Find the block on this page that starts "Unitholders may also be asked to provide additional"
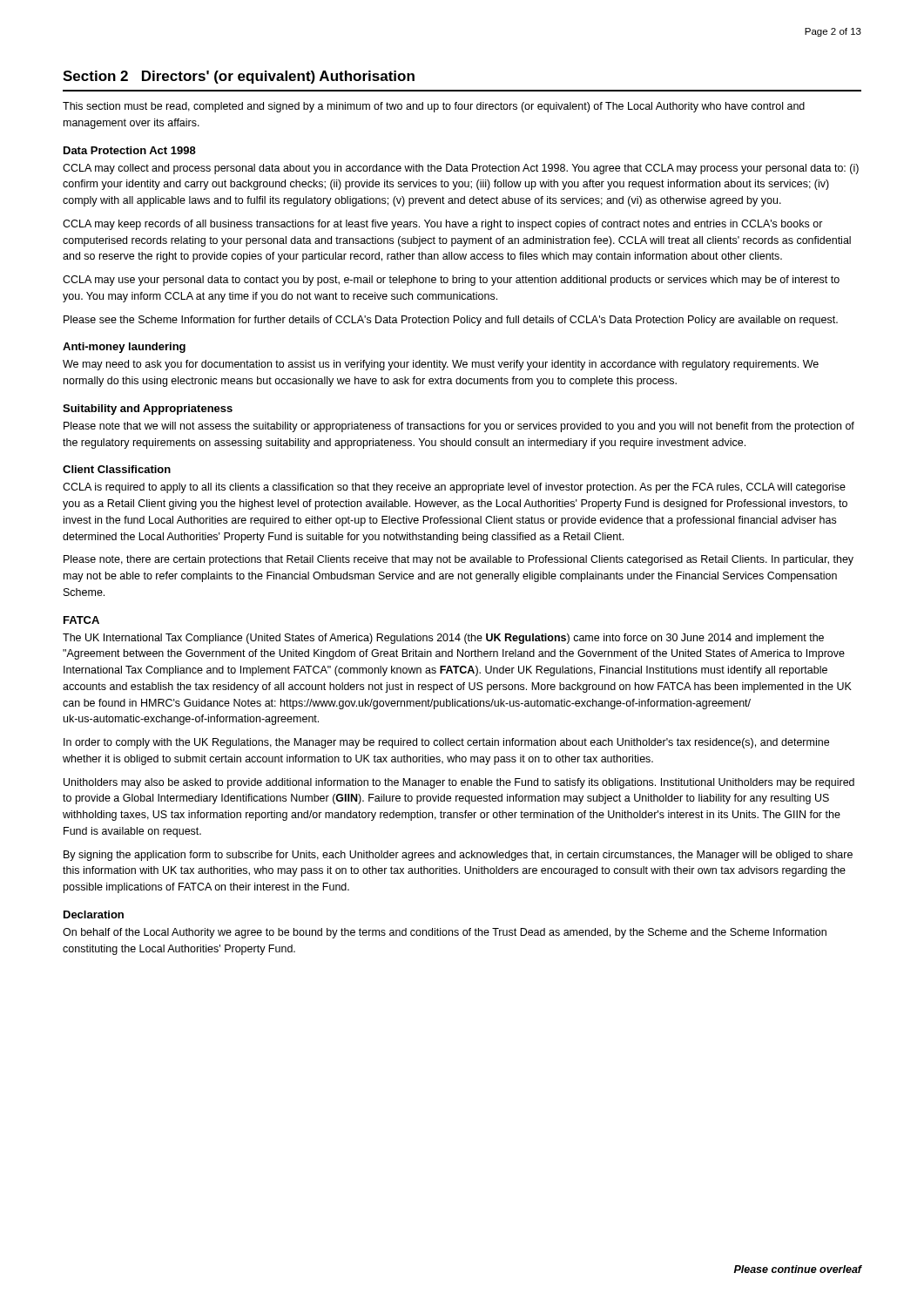Viewport: 924px width, 1307px height. pyautogui.click(x=459, y=807)
